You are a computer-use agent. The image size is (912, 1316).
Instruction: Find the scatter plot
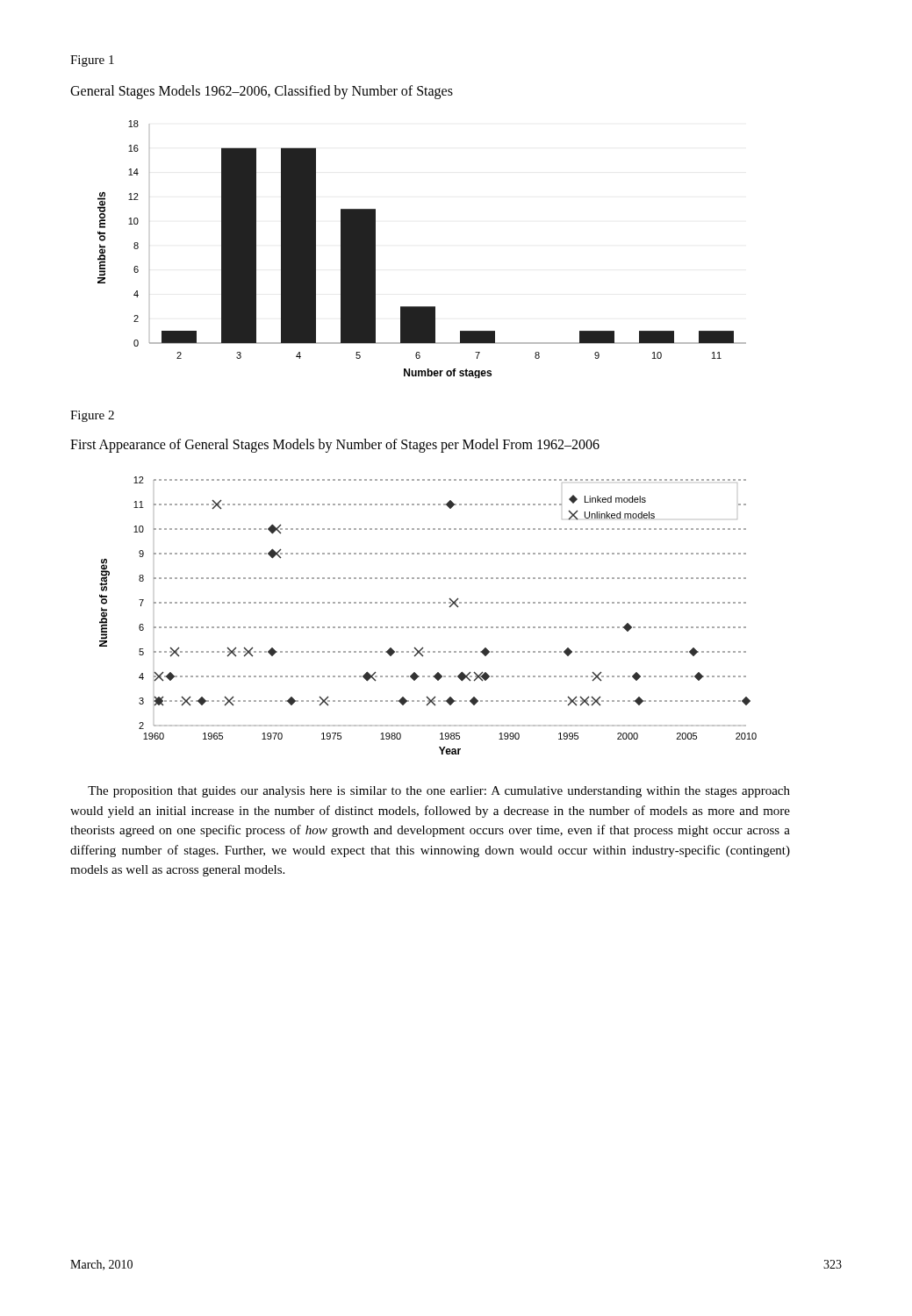click(443, 613)
